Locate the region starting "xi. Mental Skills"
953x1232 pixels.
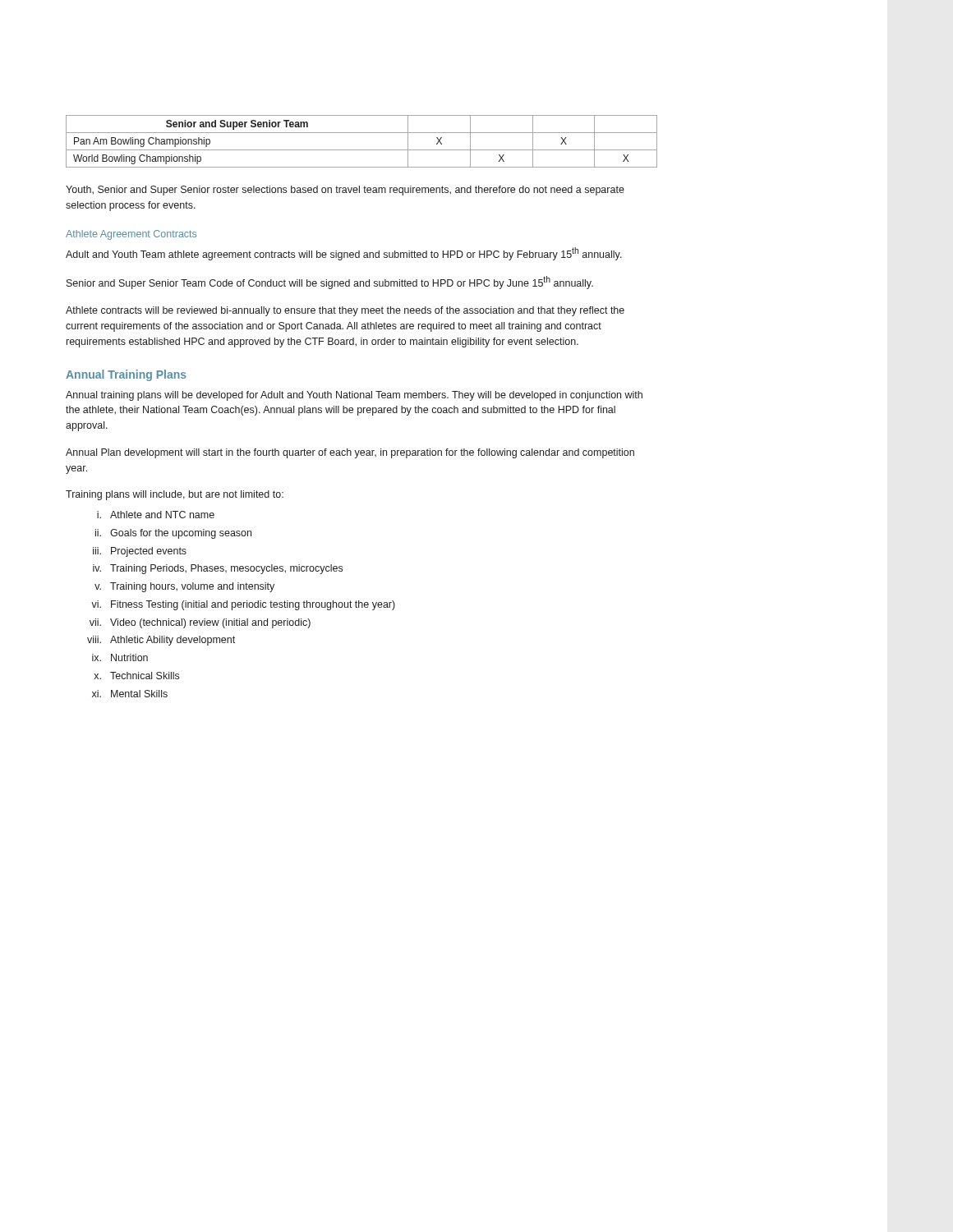[x=130, y=694]
